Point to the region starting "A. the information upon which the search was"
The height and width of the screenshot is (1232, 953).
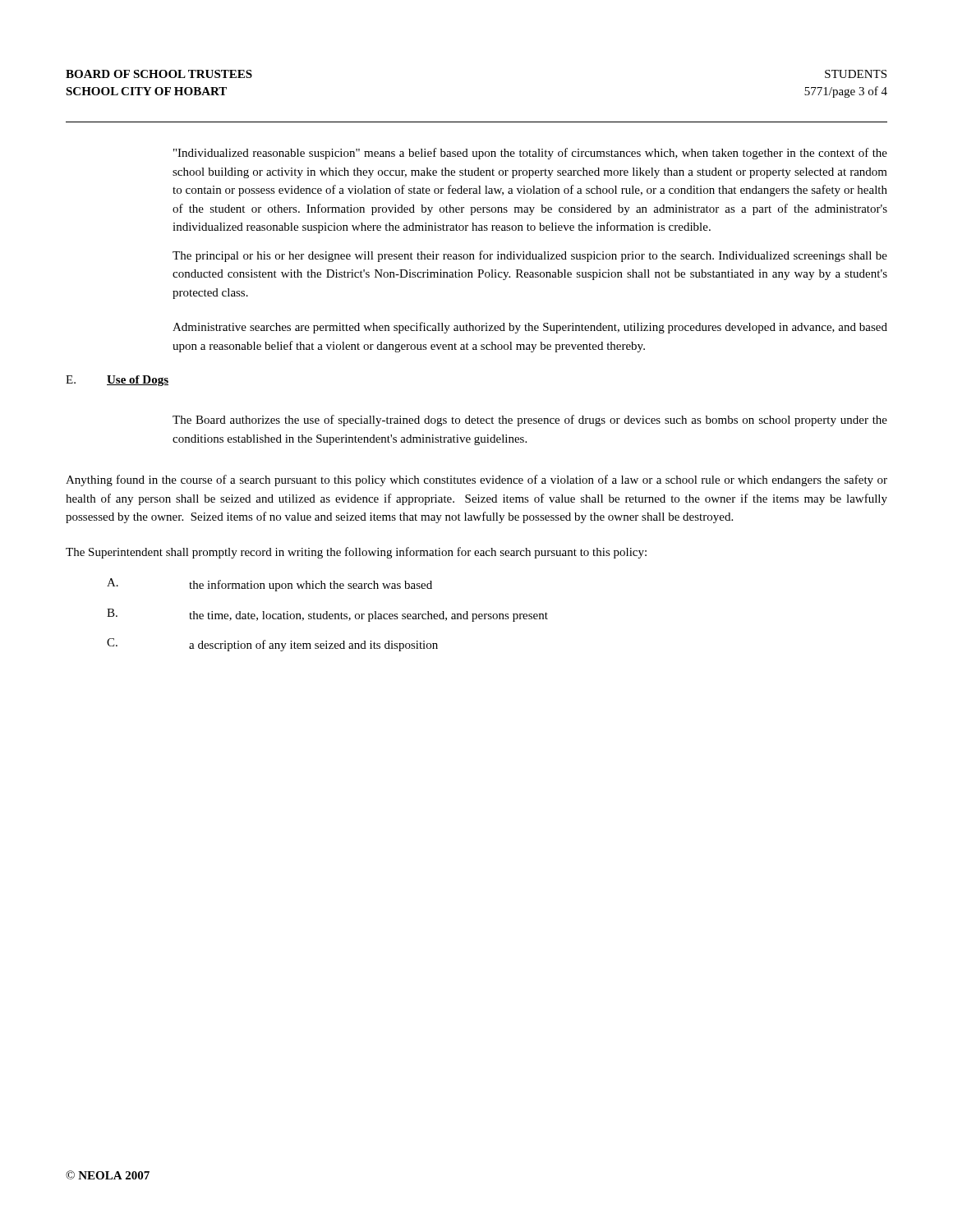(269, 585)
